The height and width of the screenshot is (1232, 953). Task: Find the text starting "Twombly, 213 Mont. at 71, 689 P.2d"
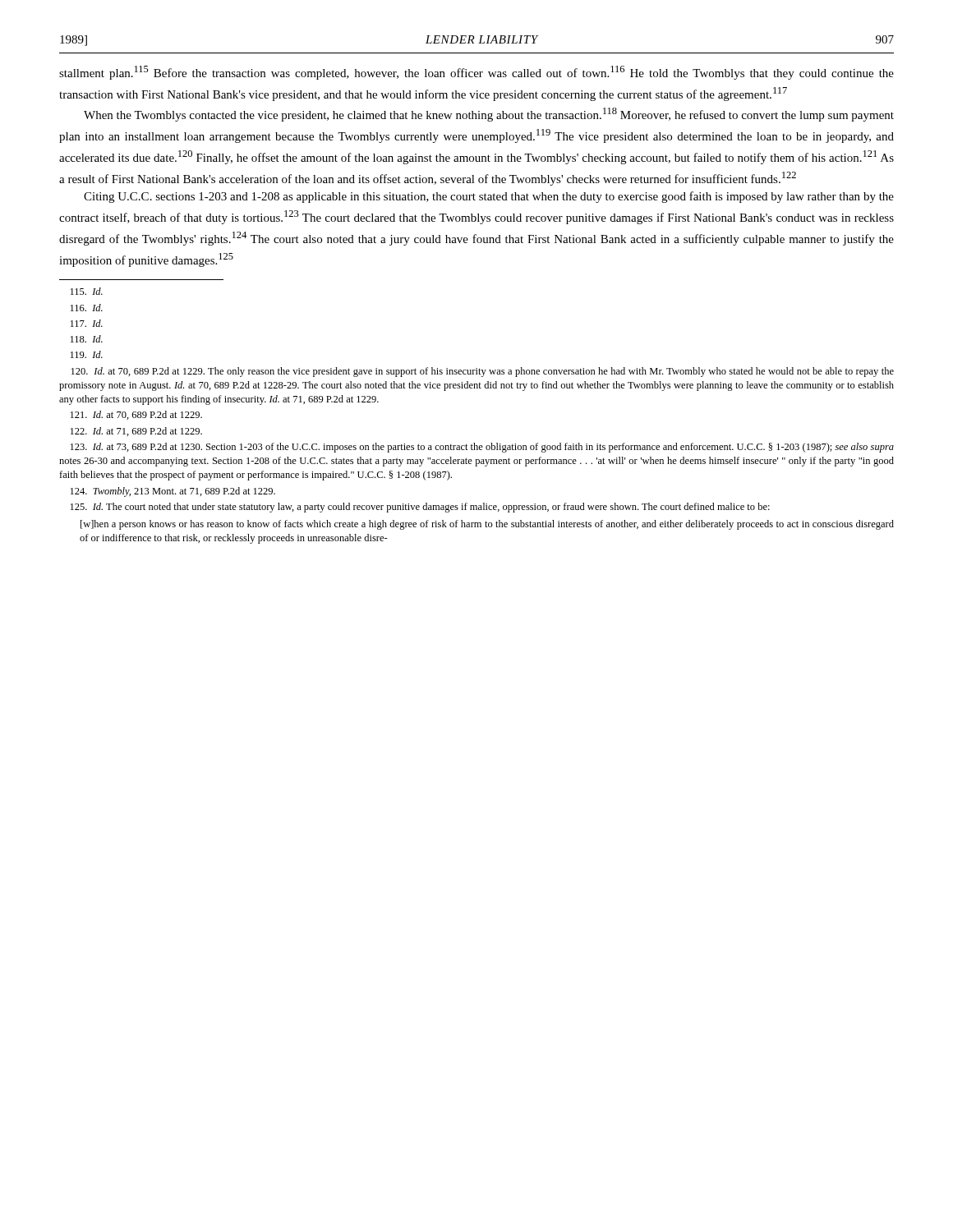click(167, 491)
